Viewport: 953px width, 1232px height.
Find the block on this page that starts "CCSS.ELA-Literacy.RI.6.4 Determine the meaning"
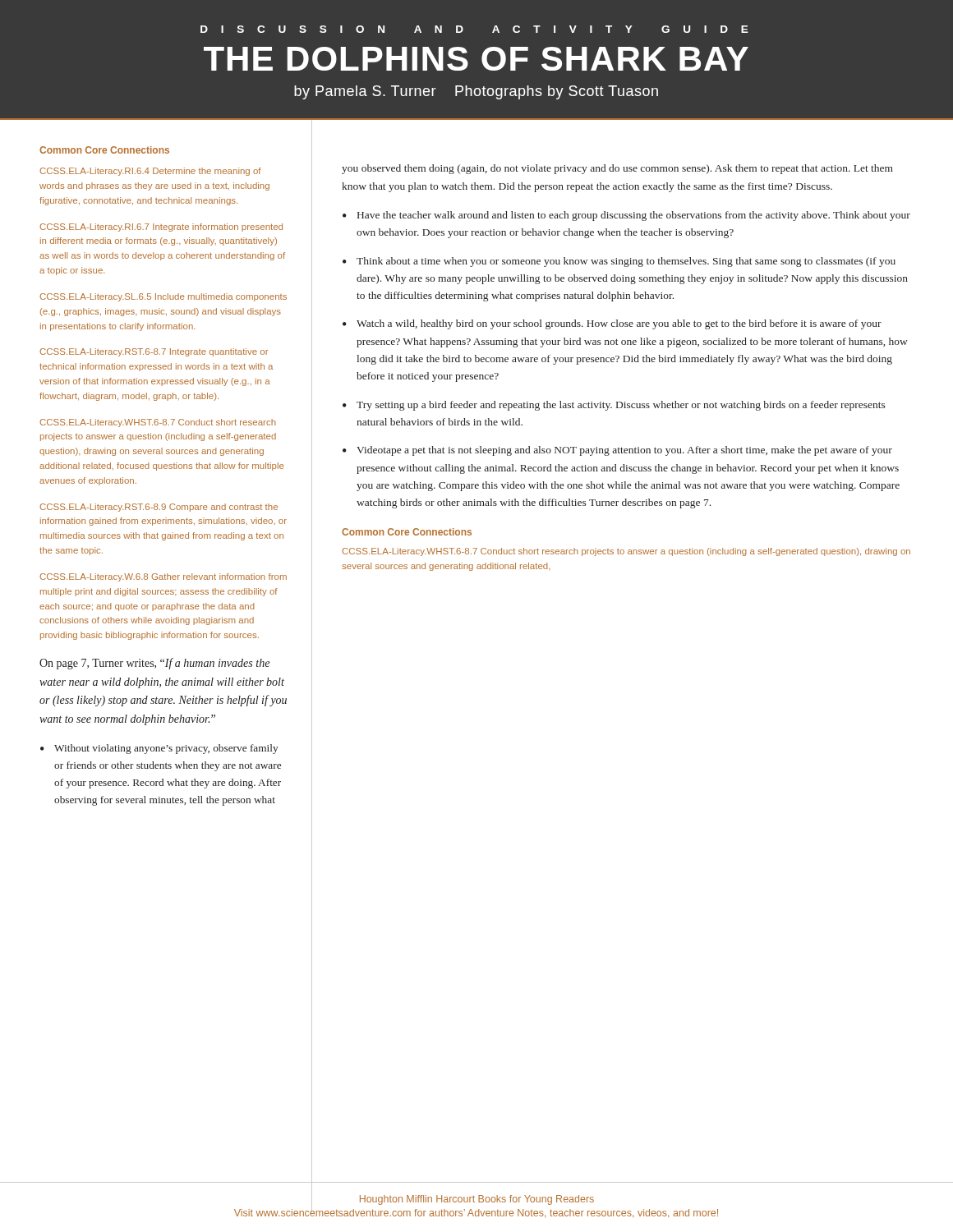coord(164,186)
